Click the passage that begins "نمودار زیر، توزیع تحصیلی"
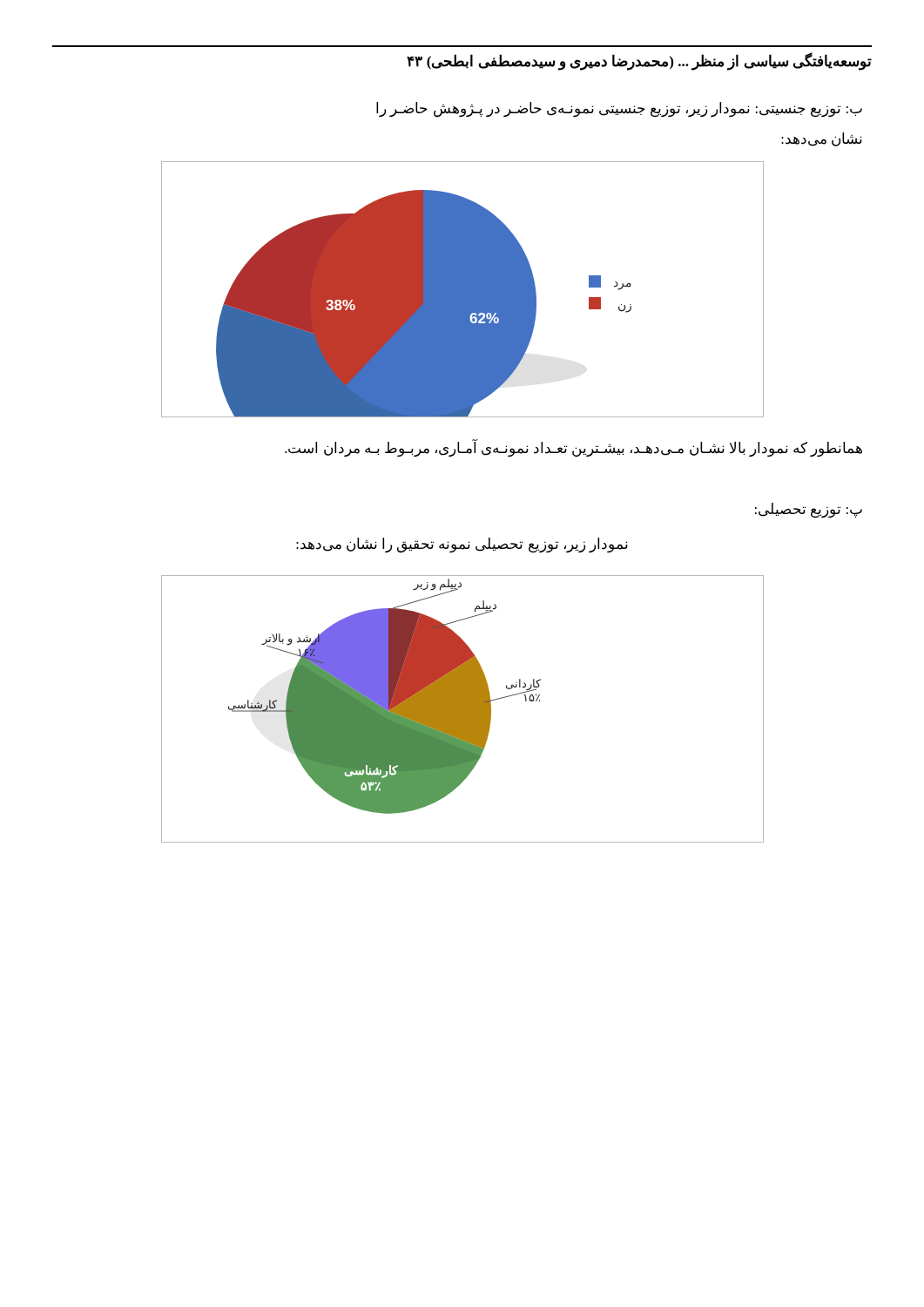924x1307 pixels. click(x=462, y=544)
